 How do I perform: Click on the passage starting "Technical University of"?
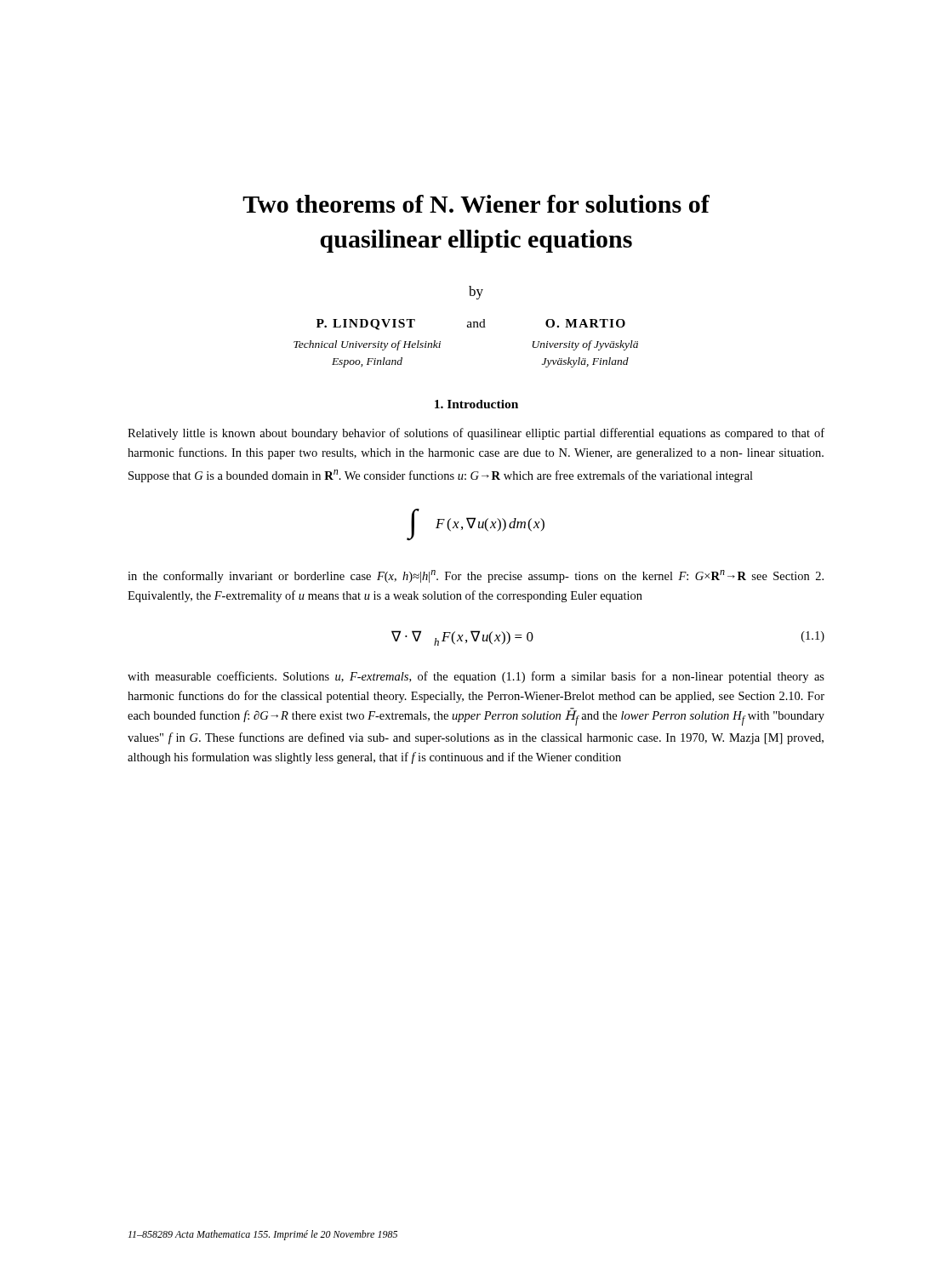click(363, 346)
